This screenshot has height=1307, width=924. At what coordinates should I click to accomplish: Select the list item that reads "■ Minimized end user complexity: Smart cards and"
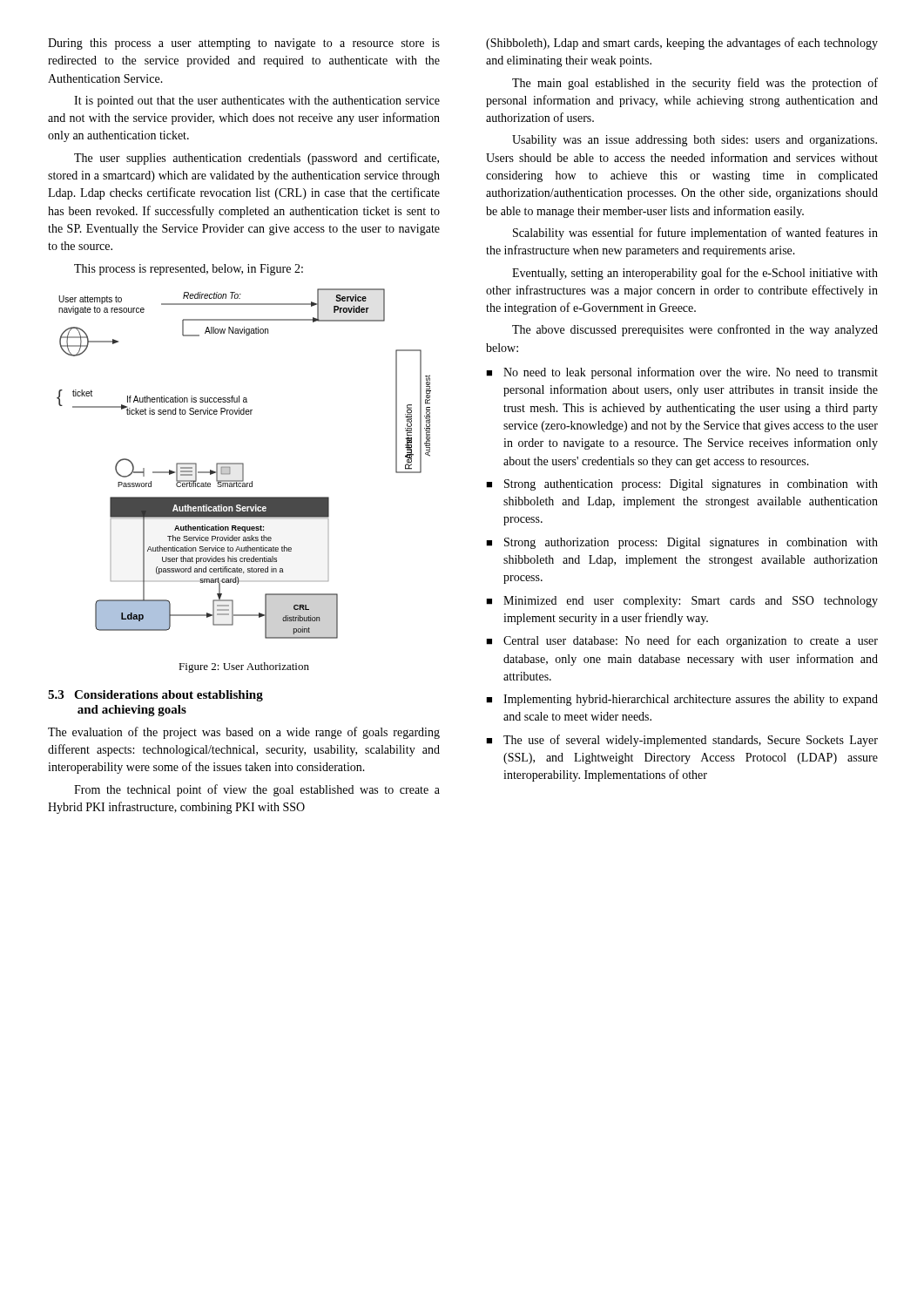pyautogui.click(x=682, y=610)
